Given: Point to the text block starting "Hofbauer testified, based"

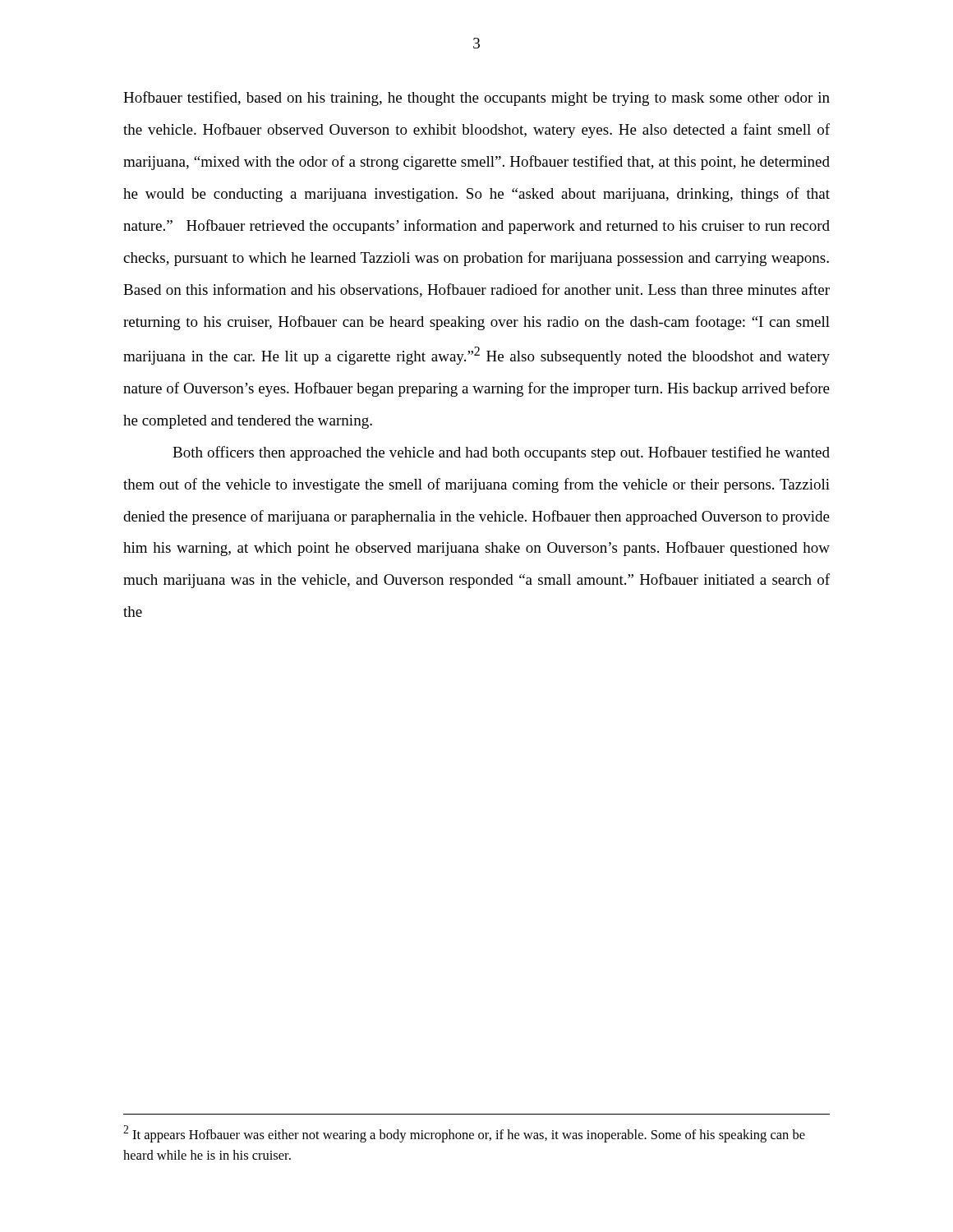Looking at the screenshot, I should point(476,355).
